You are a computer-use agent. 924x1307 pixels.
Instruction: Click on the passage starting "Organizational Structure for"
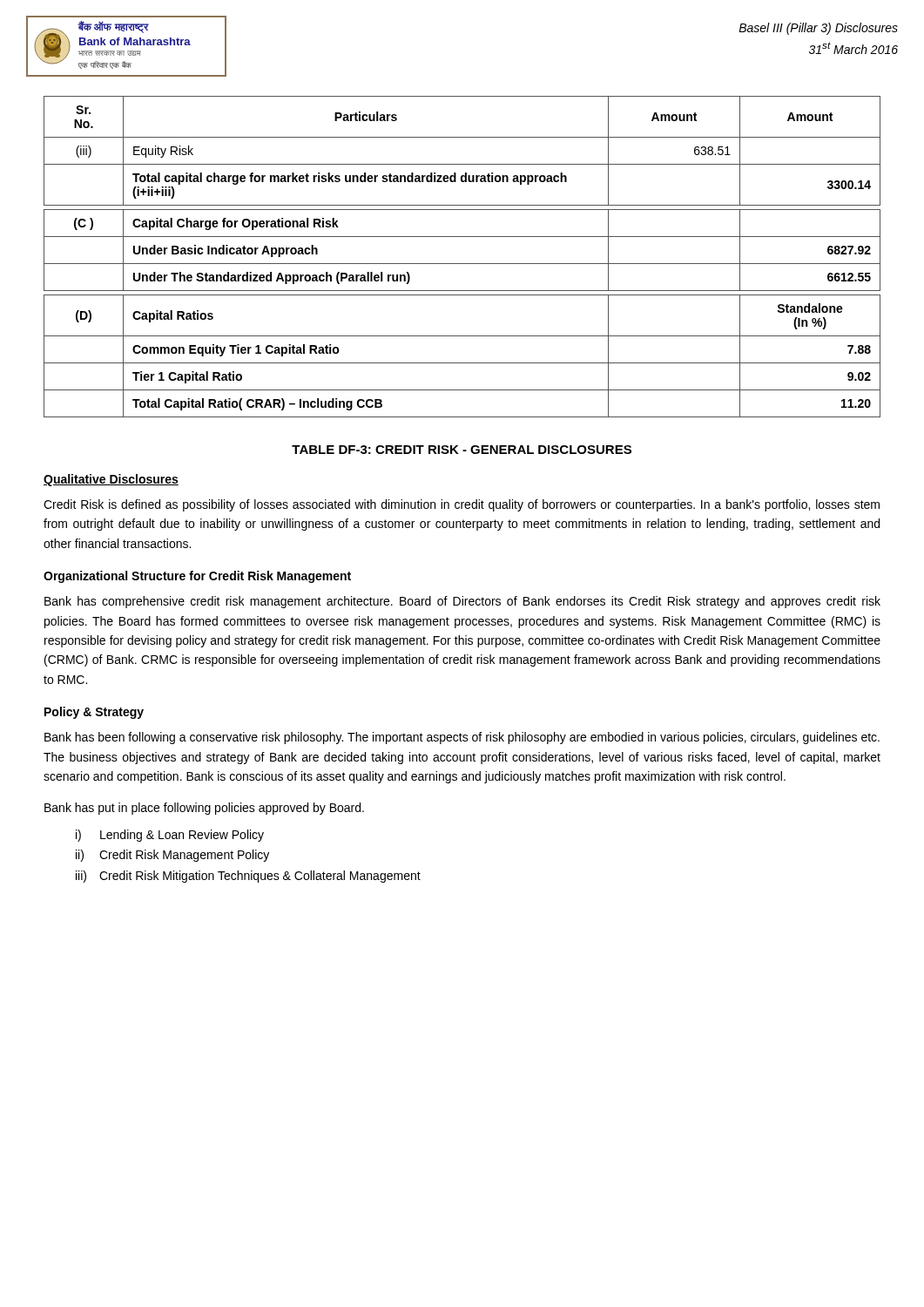point(197,576)
